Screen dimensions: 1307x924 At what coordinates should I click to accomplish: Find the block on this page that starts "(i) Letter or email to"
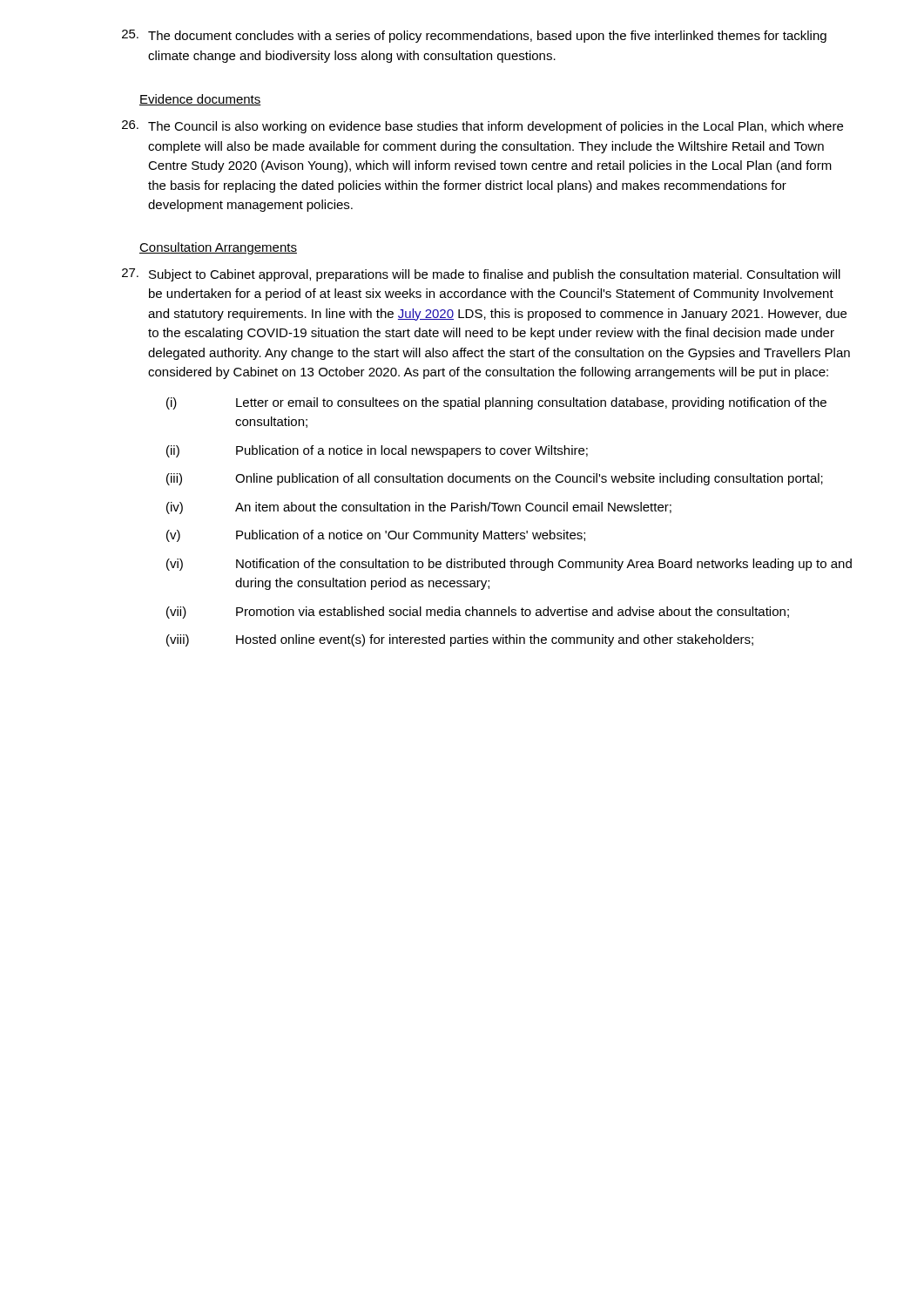coord(501,412)
